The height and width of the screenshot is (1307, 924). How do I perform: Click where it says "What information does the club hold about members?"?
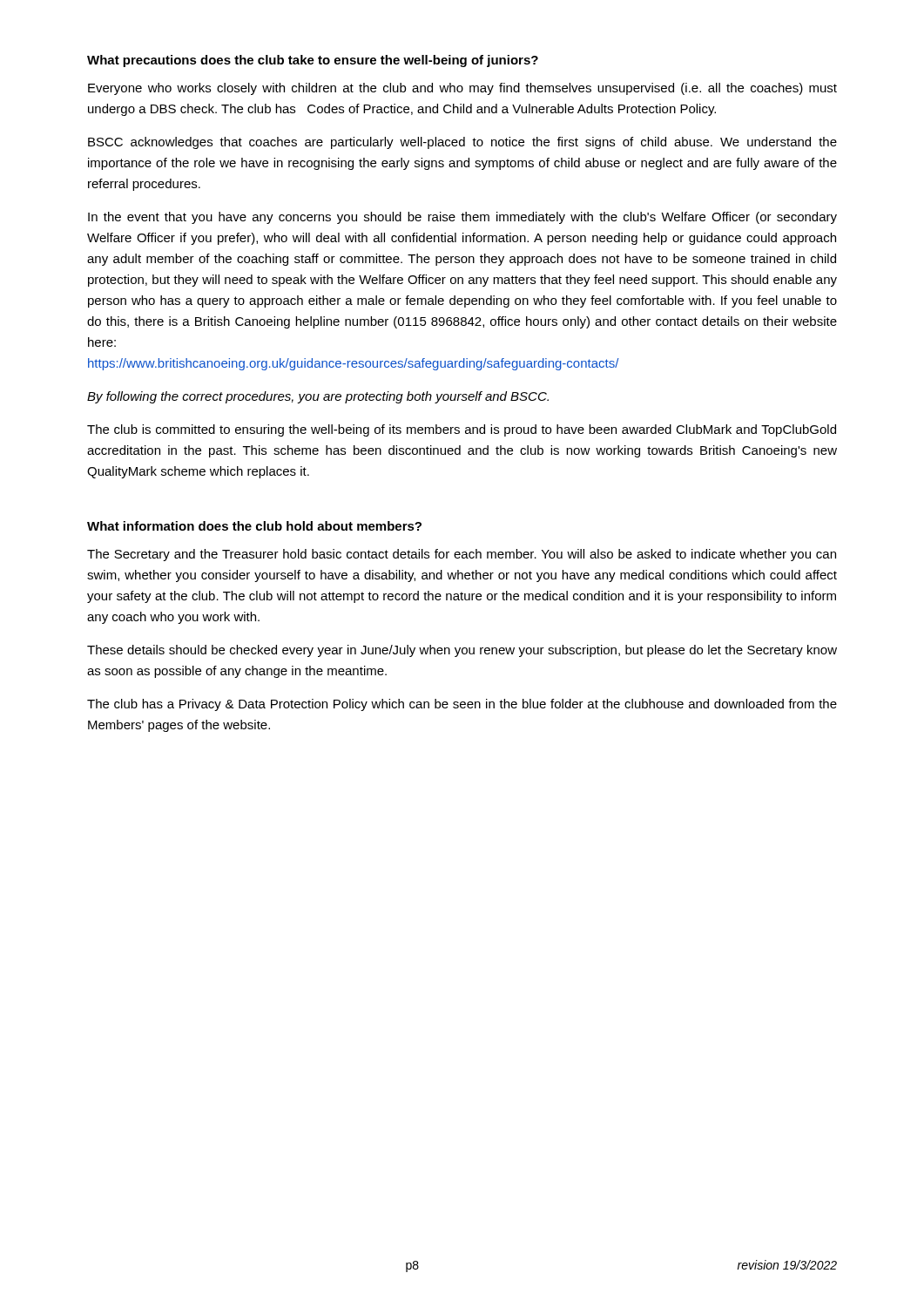(x=255, y=526)
